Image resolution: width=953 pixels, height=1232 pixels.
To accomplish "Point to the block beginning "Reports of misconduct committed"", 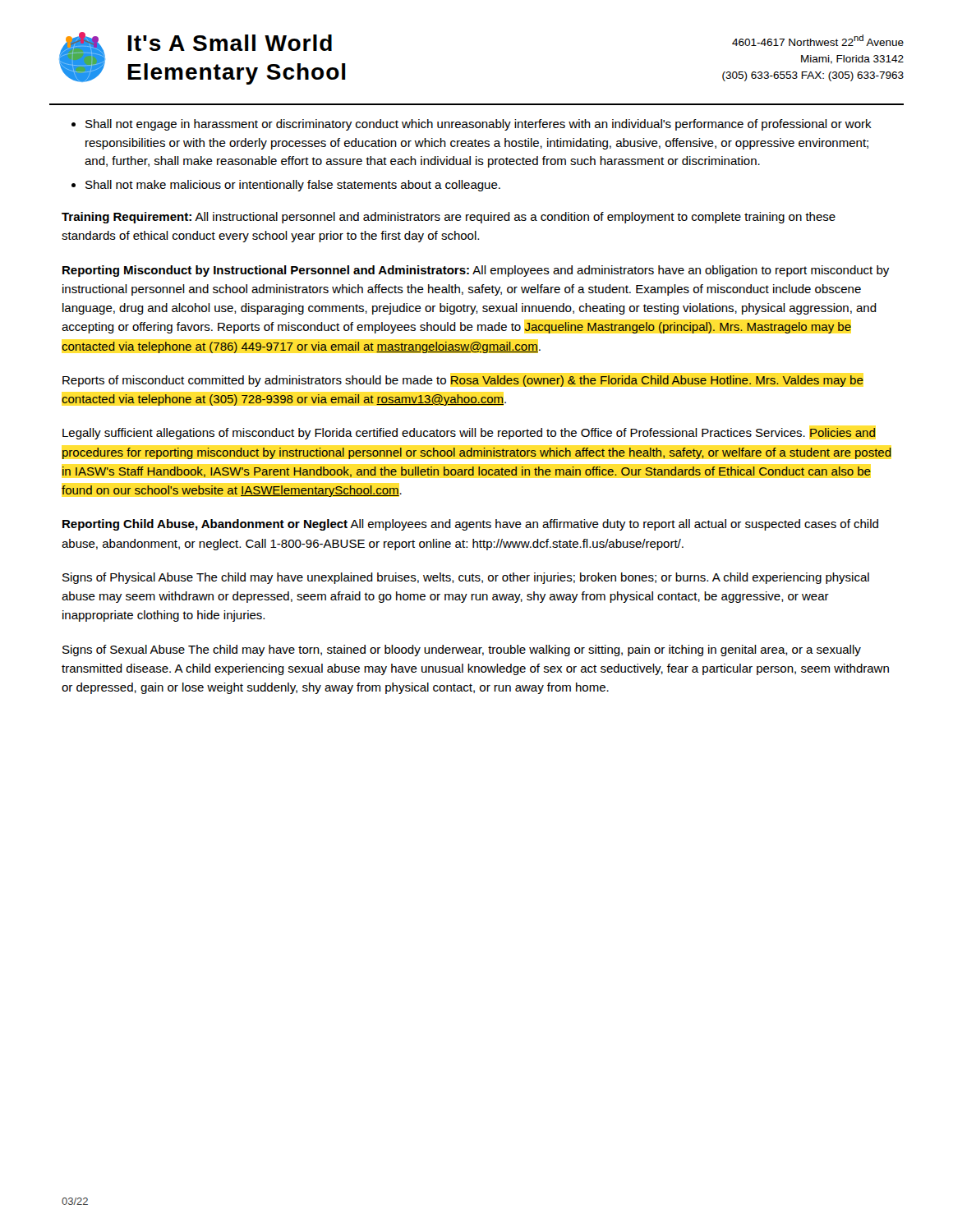I will (462, 389).
